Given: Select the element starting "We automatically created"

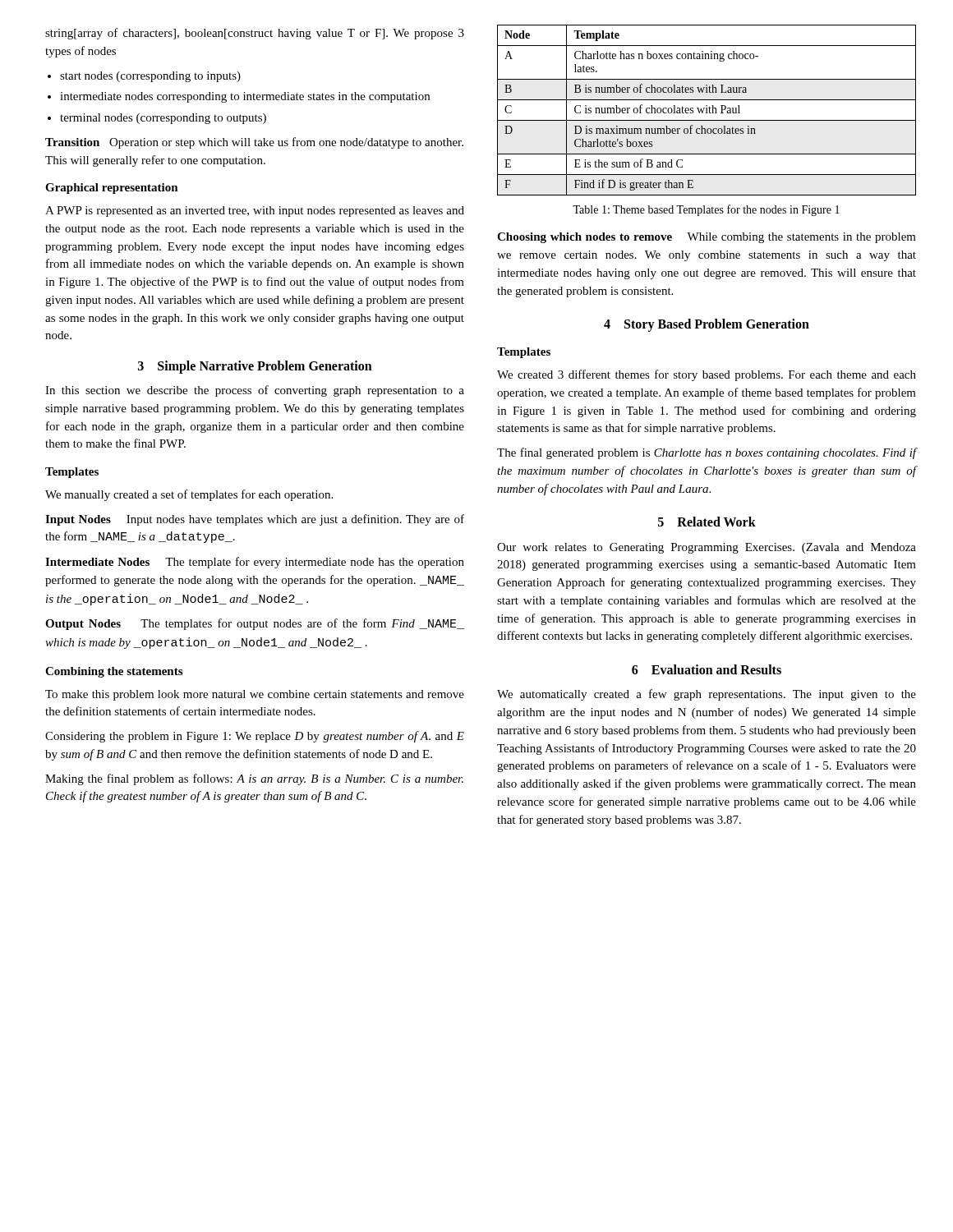Looking at the screenshot, I should coord(707,758).
